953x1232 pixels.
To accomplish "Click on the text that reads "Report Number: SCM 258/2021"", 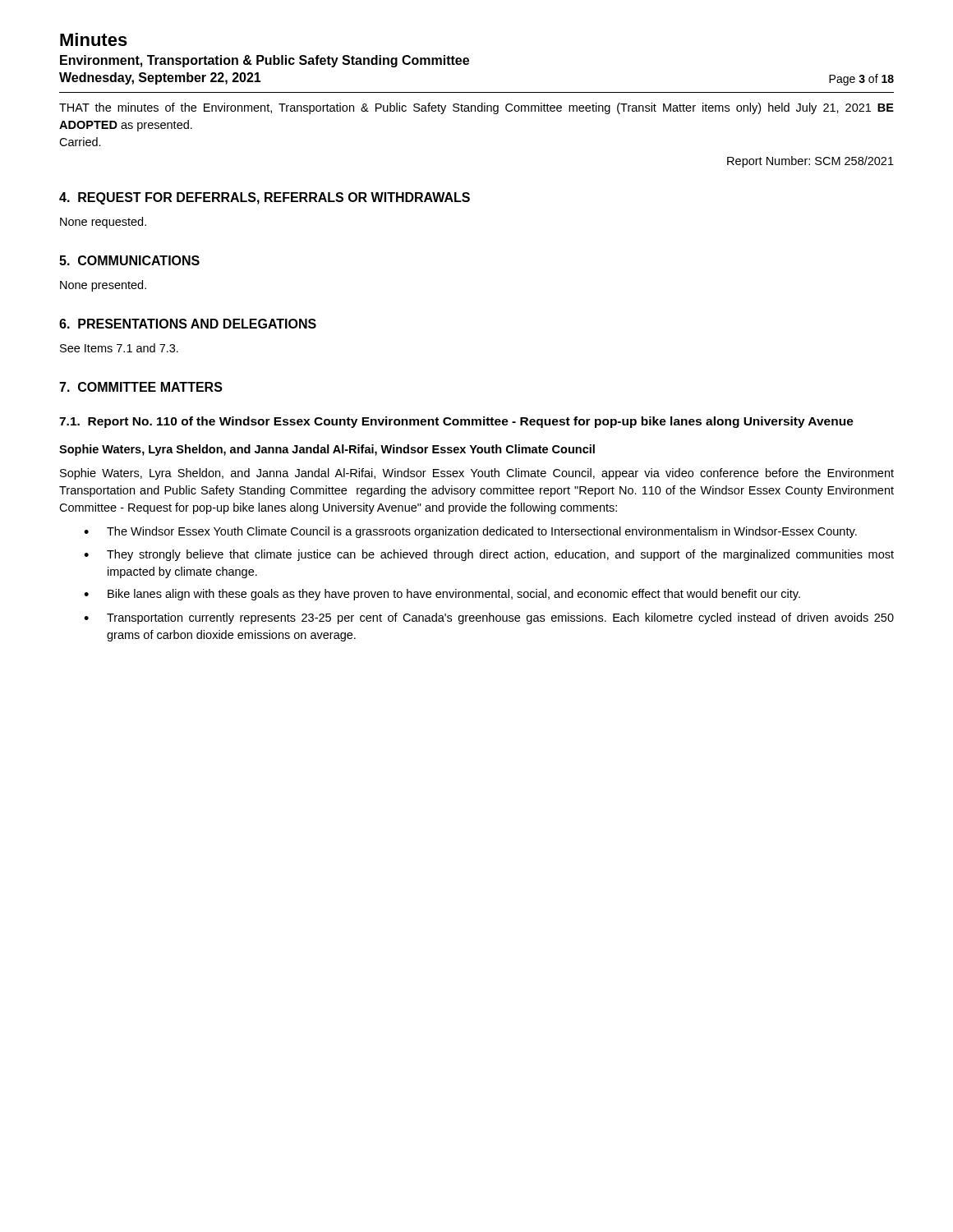I will 810,161.
